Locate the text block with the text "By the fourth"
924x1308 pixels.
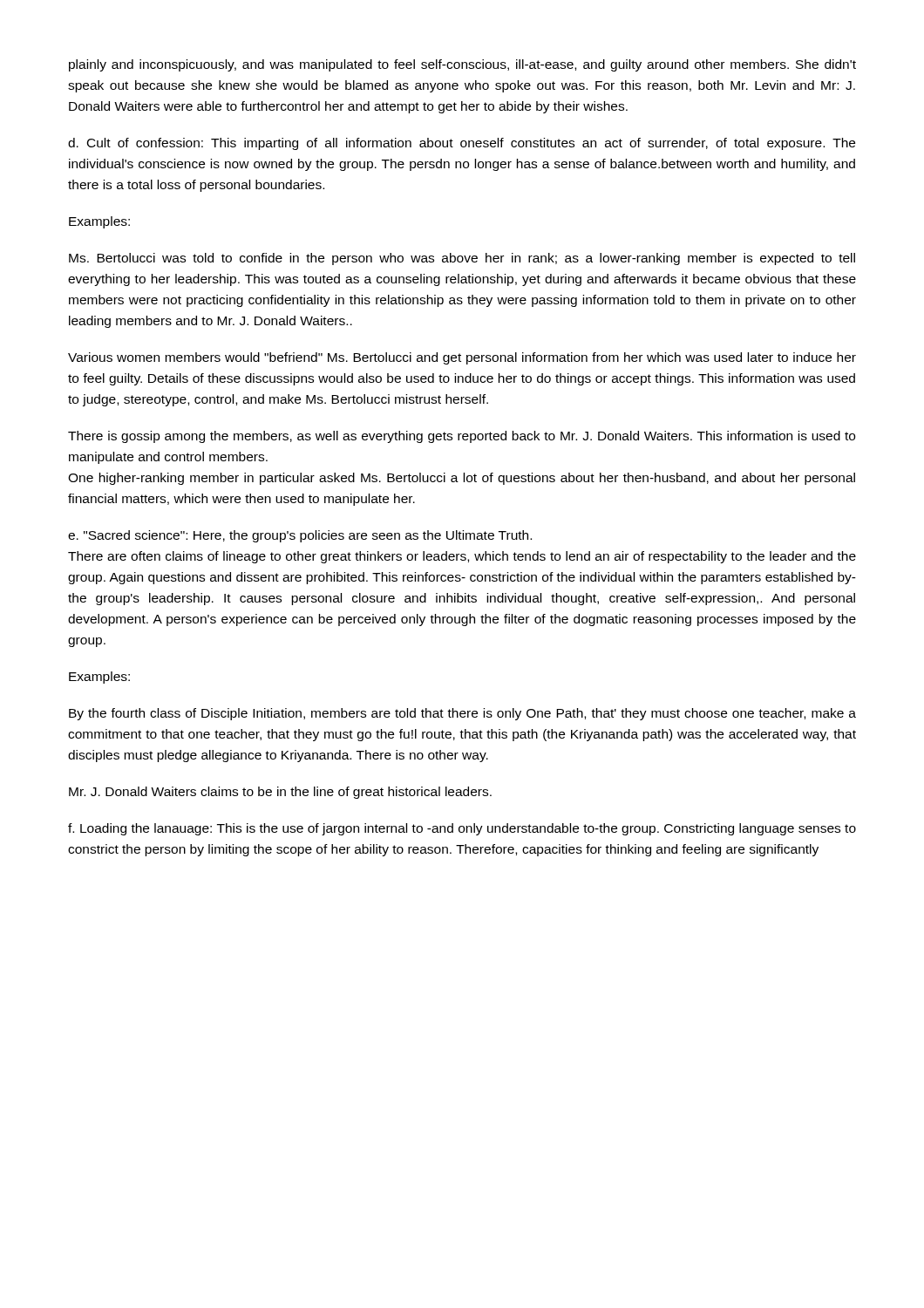click(462, 734)
